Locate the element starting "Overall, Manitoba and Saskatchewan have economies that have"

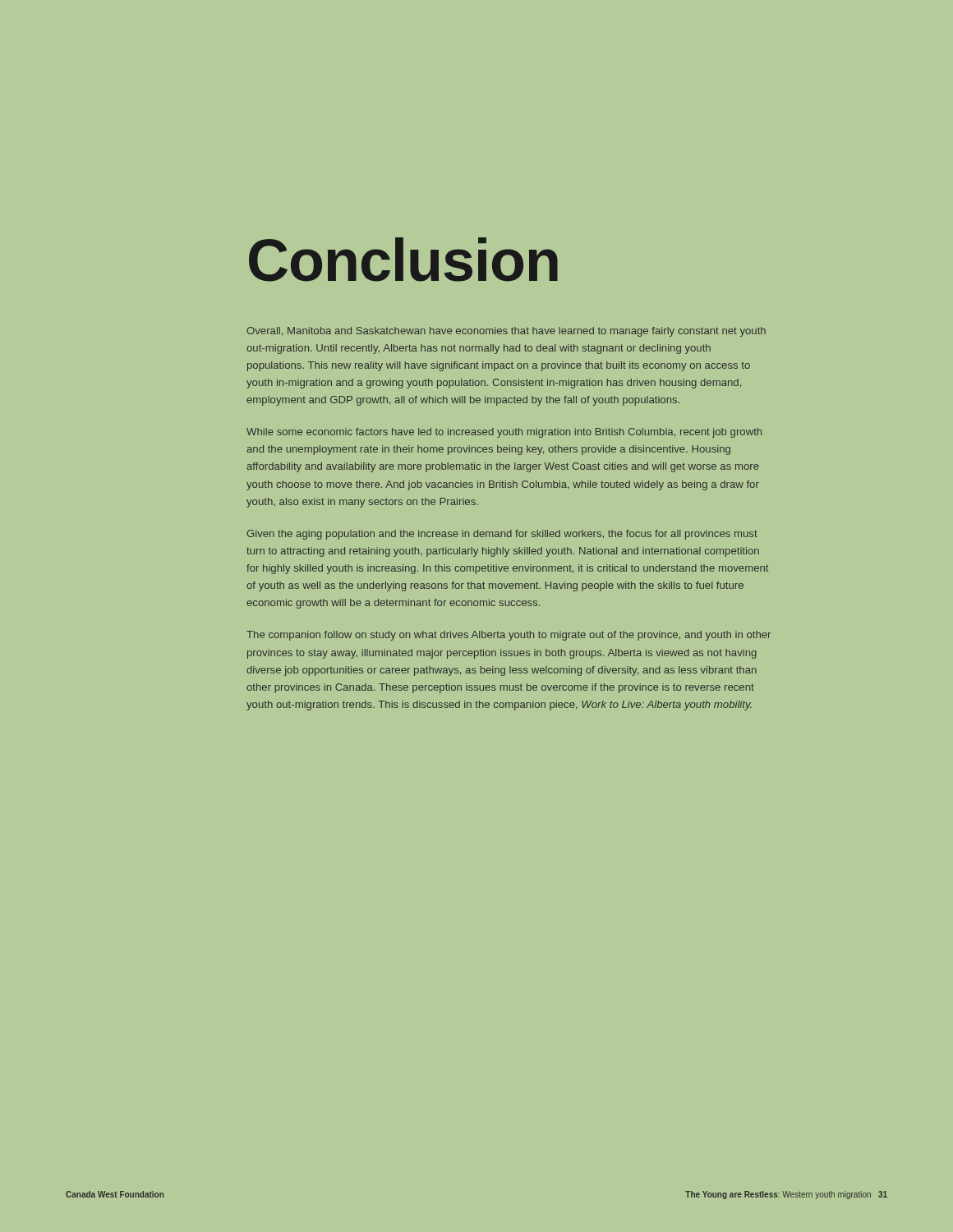506,365
